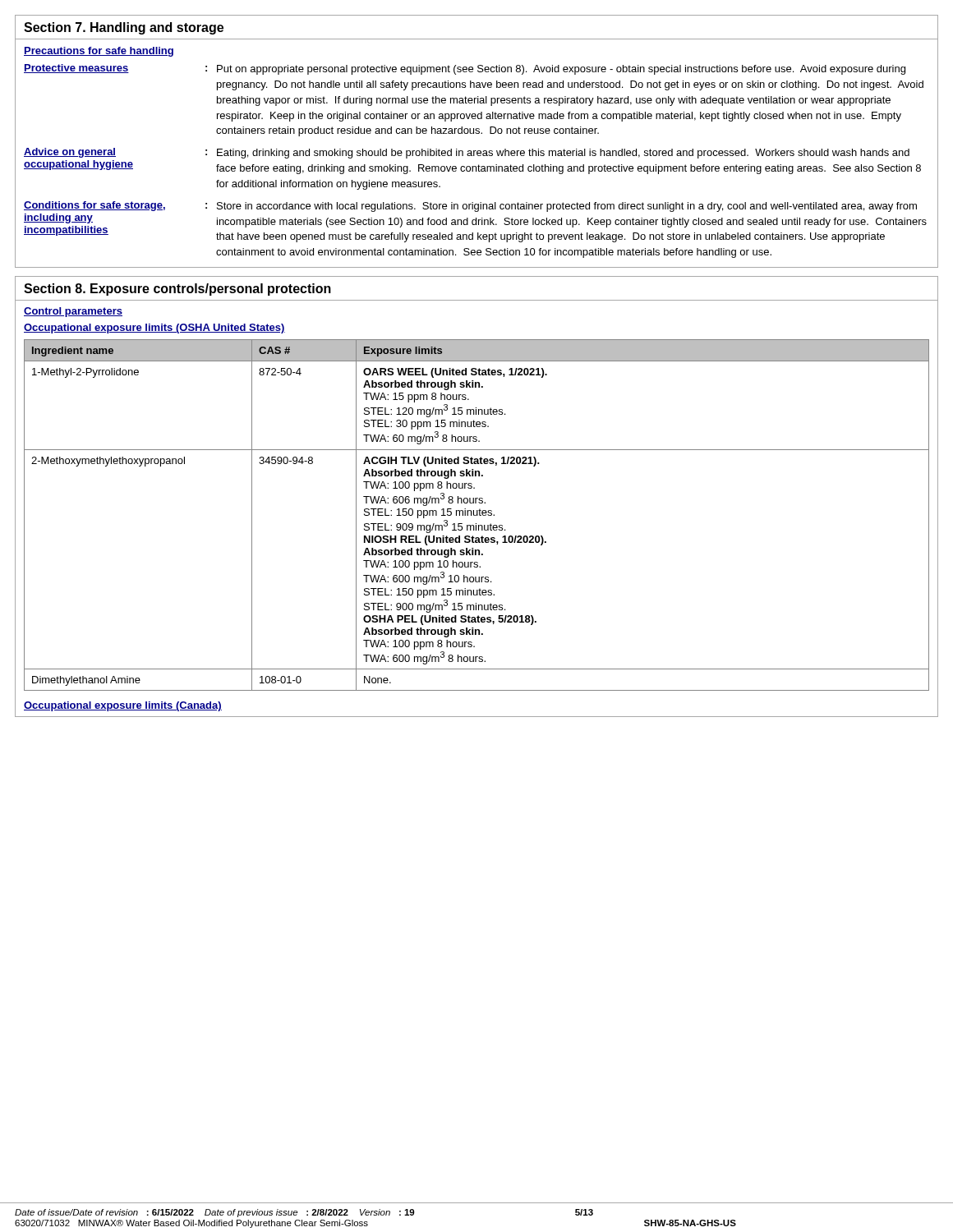This screenshot has height=1232, width=953.
Task: Locate the region starting "Advice on generaloccupational hygiene : Eating,"
Action: pos(476,169)
